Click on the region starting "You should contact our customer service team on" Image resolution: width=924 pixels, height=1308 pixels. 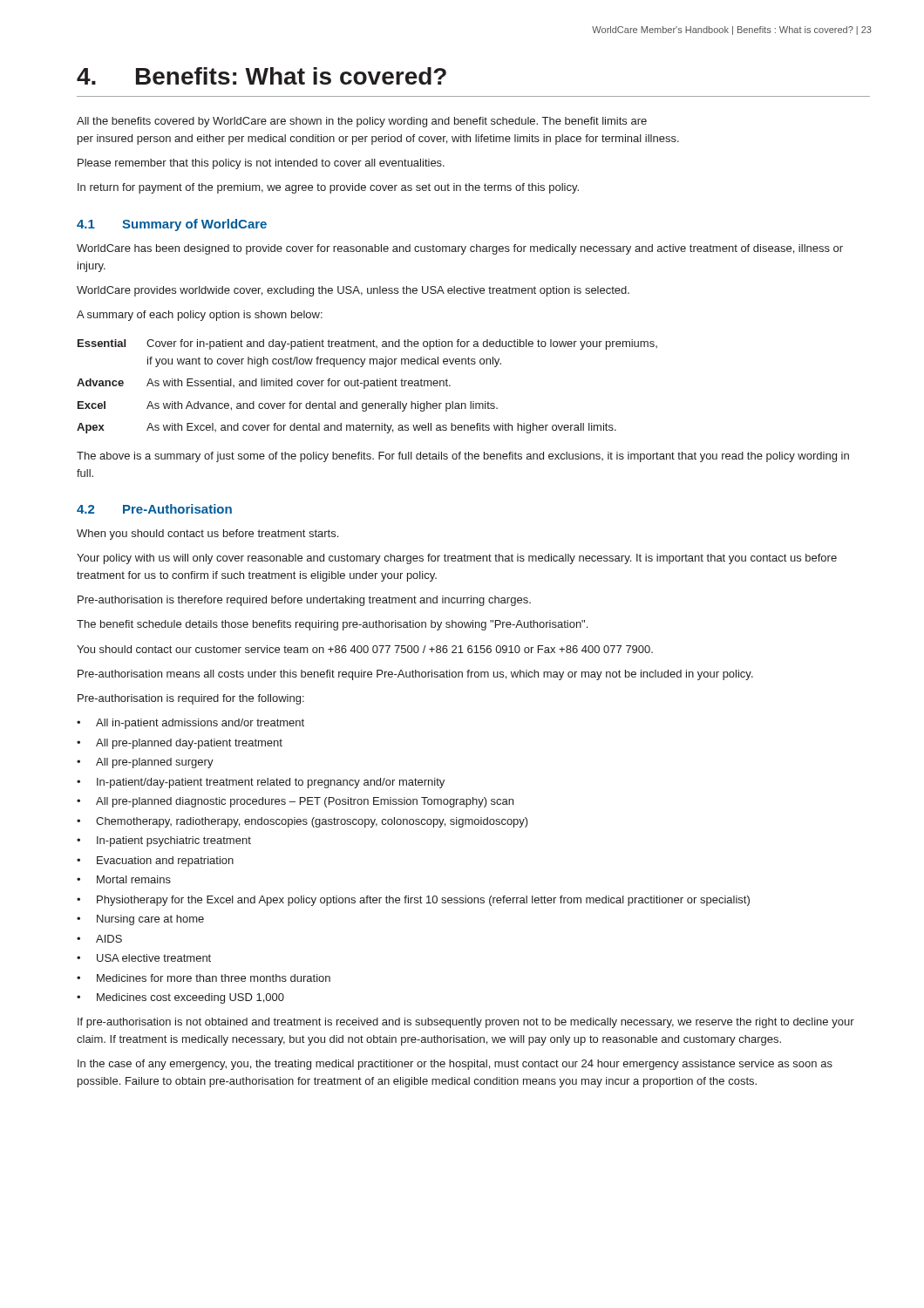(365, 649)
